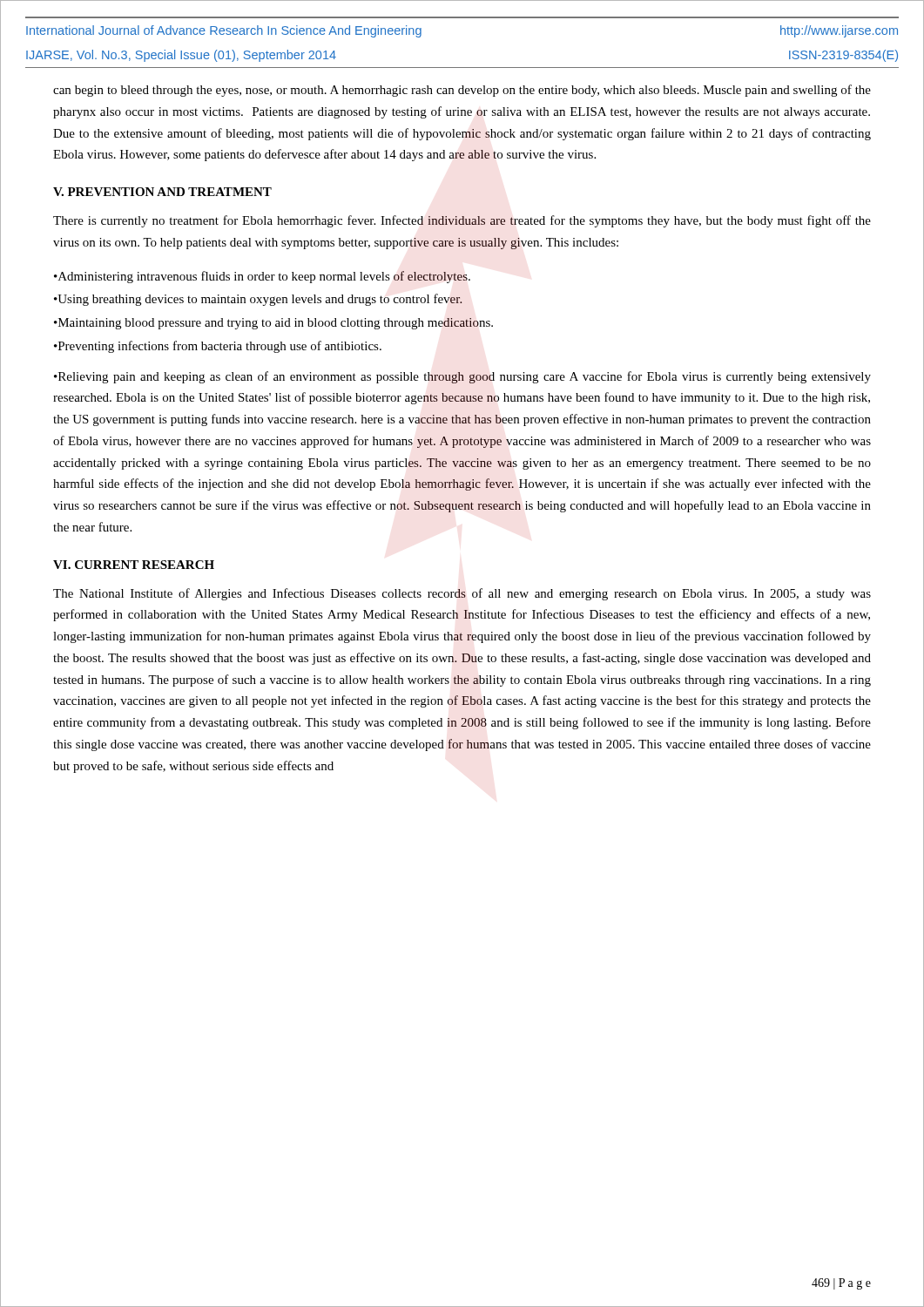Click on the text block that says "There is currently no"

coord(462,231)
